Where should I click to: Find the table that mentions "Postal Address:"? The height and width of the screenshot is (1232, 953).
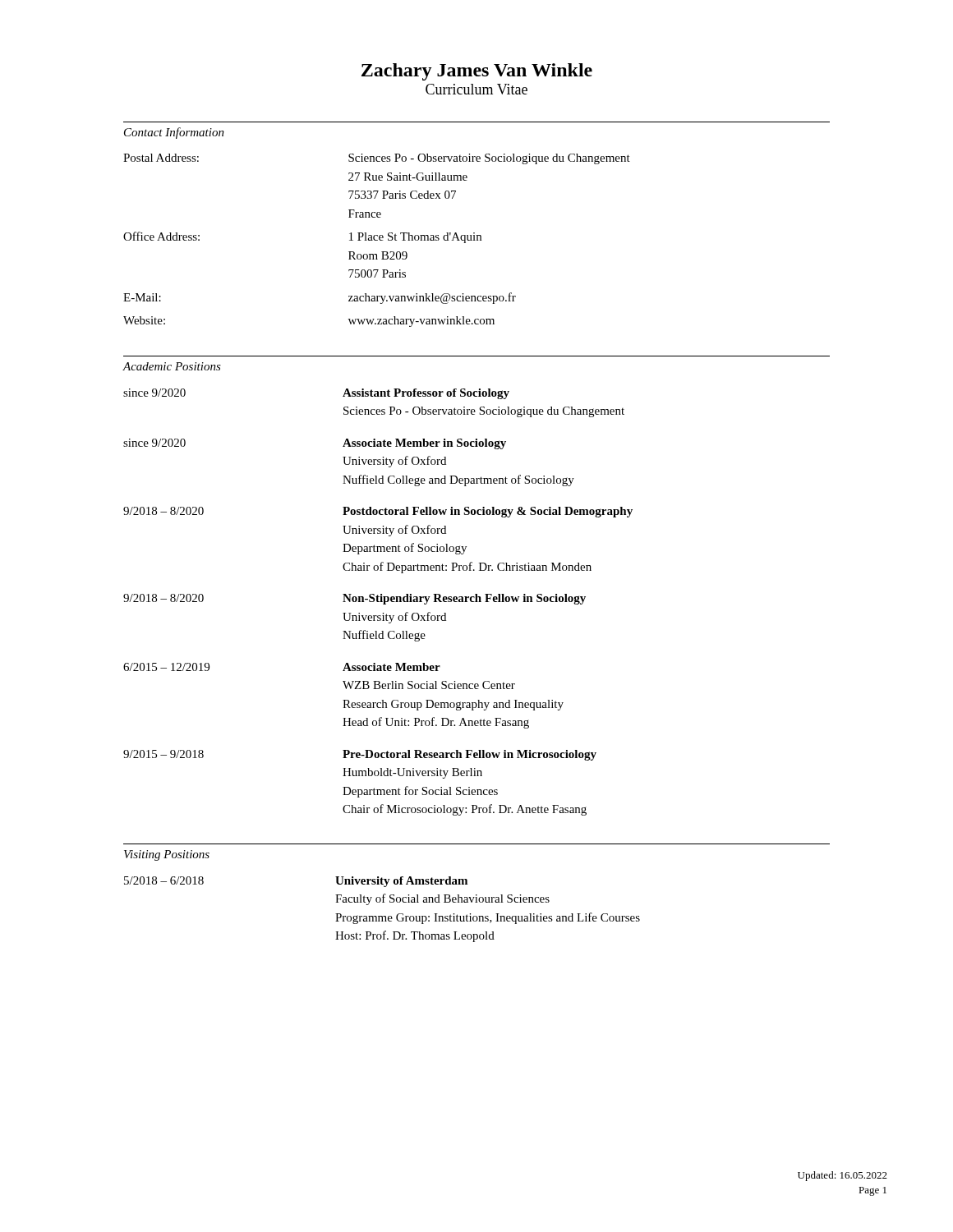(476, 239)
